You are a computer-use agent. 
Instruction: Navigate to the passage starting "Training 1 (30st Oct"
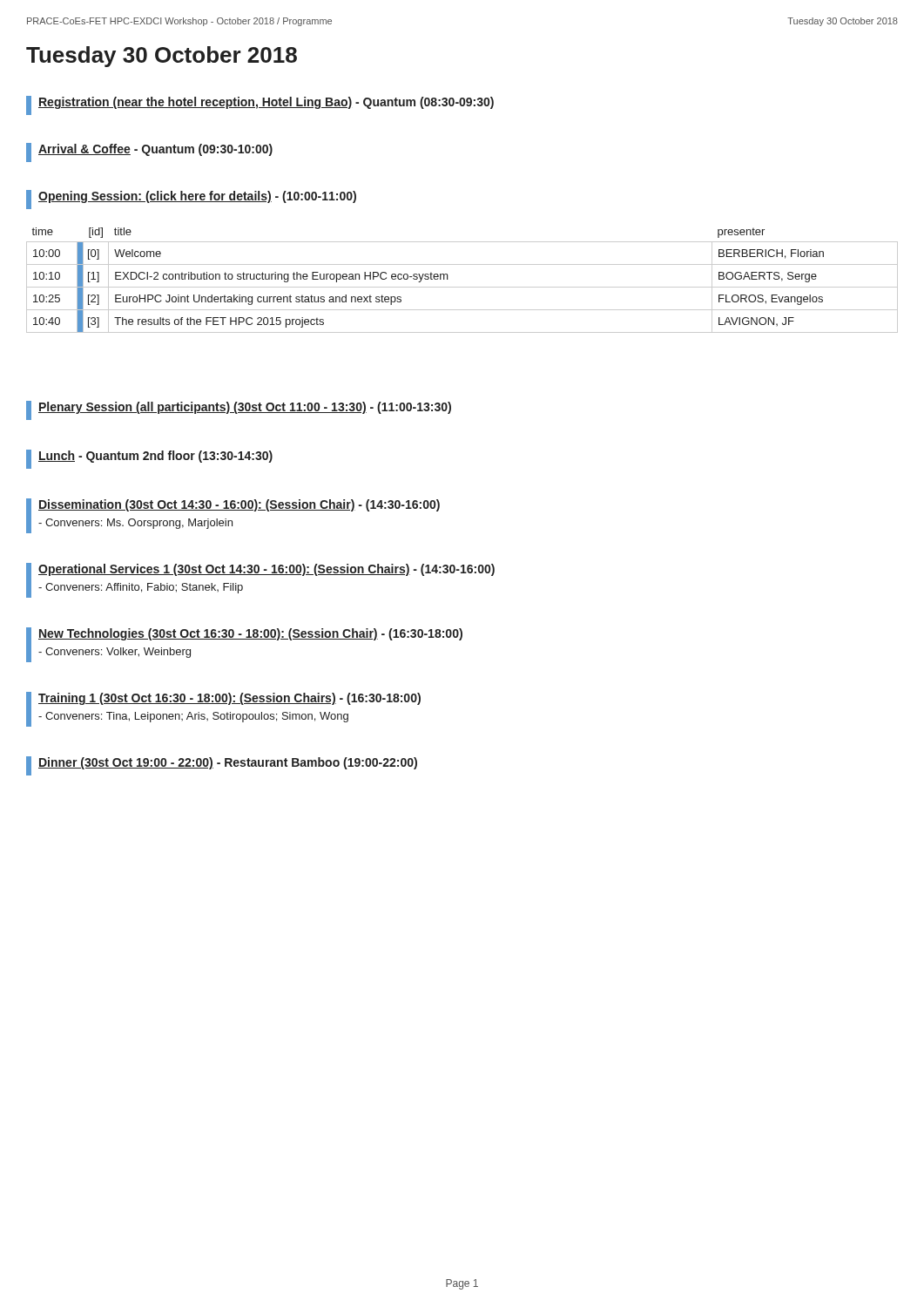[224, 708]
